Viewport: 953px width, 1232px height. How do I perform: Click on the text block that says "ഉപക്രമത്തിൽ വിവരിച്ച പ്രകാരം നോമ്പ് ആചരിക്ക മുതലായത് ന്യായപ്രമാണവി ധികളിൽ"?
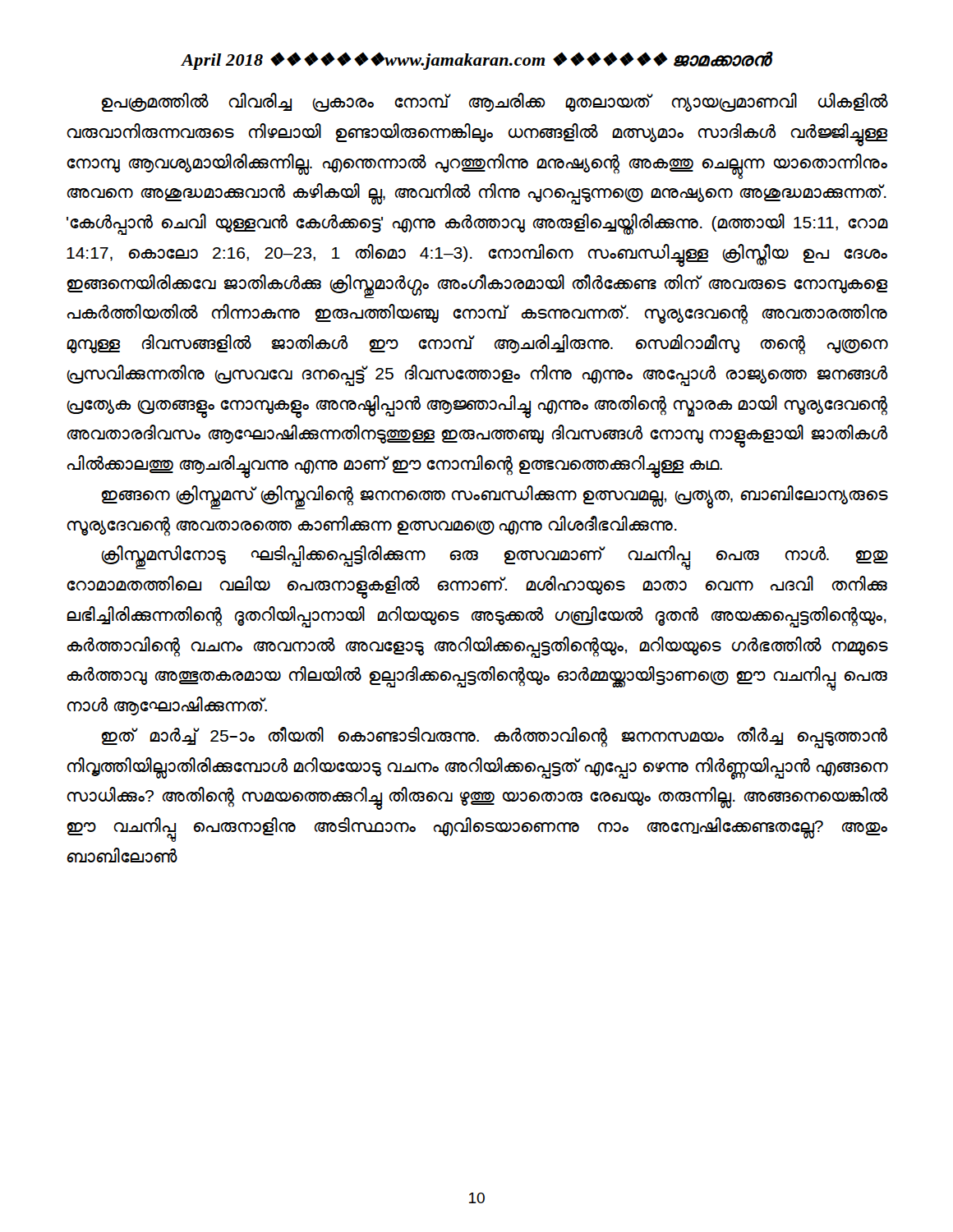coord(476,479)
